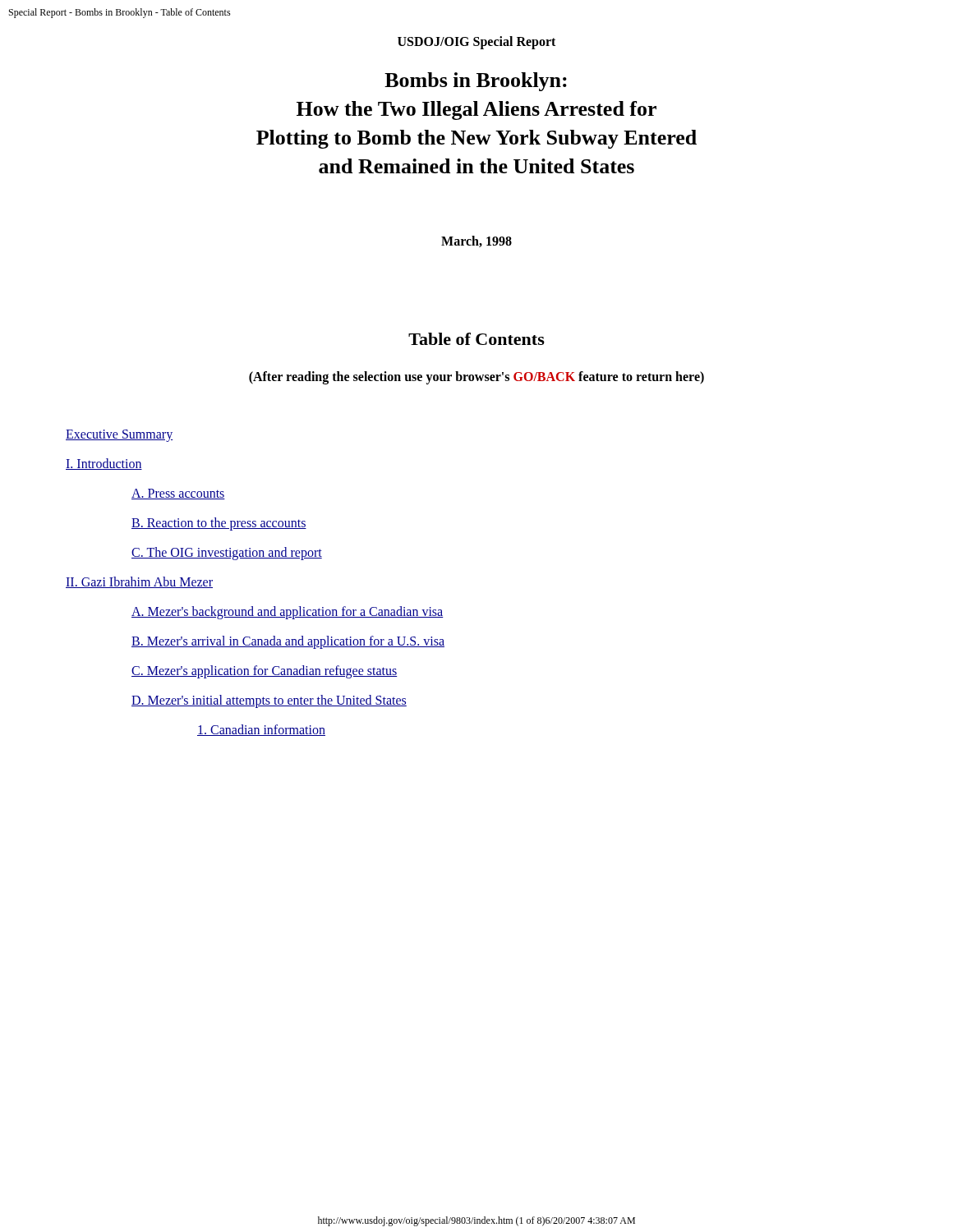Locate the text "A. Press accounts"
This screenshot has height=1232, width=953.
pos(178,493)
